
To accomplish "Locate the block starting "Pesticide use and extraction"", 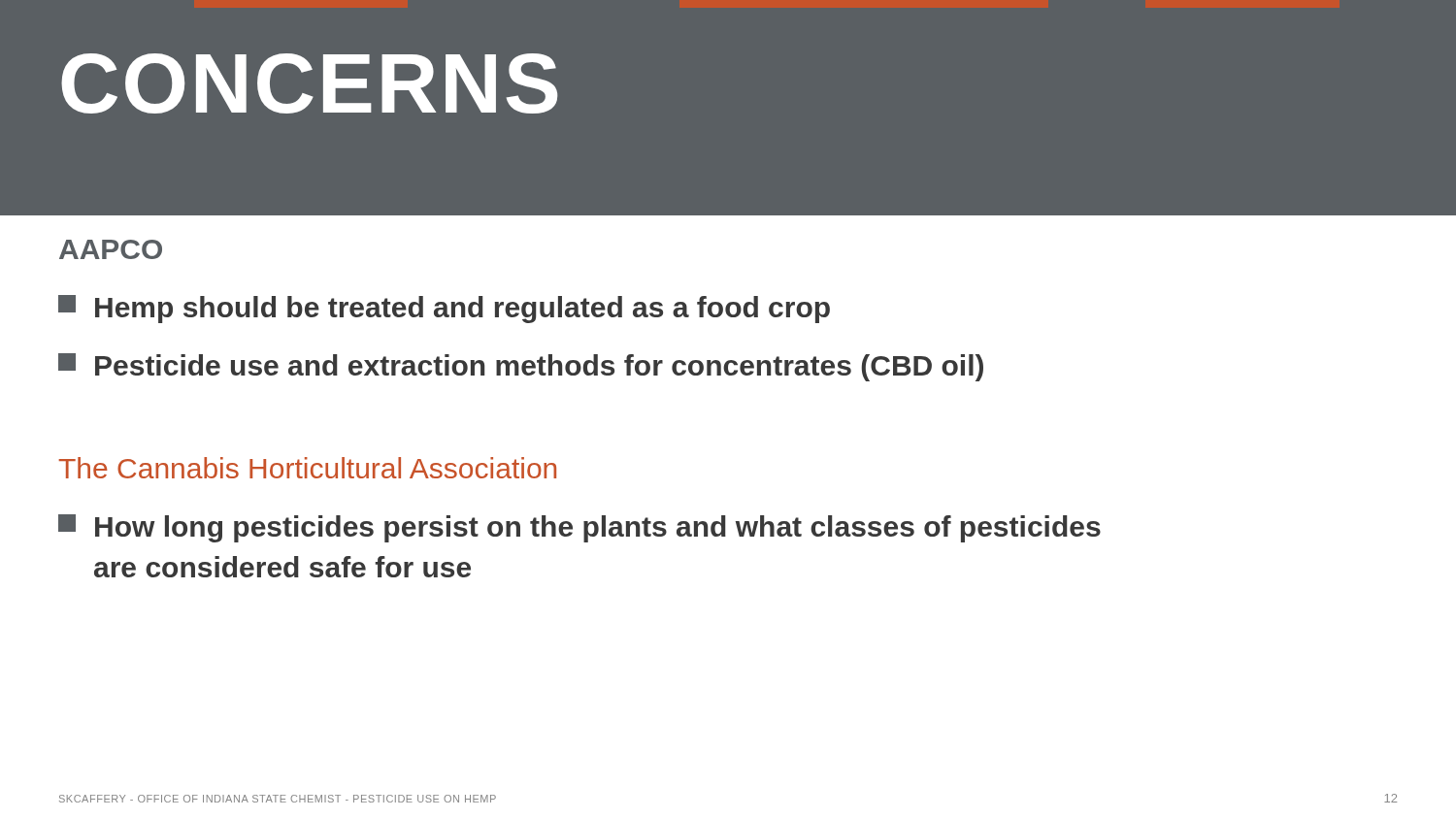I will [x=522, y=366].
